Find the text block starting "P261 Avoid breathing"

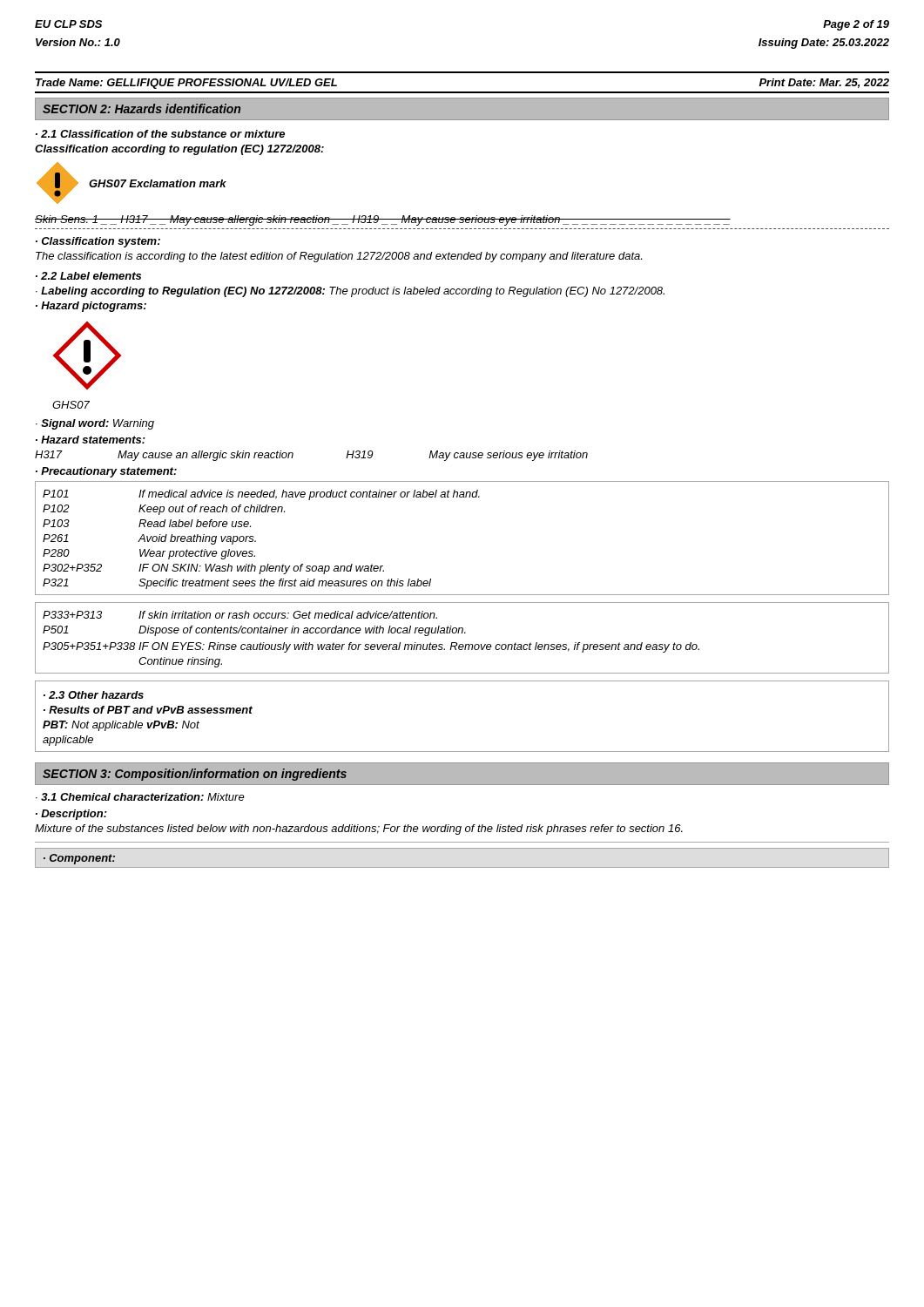tap(150, 538)
